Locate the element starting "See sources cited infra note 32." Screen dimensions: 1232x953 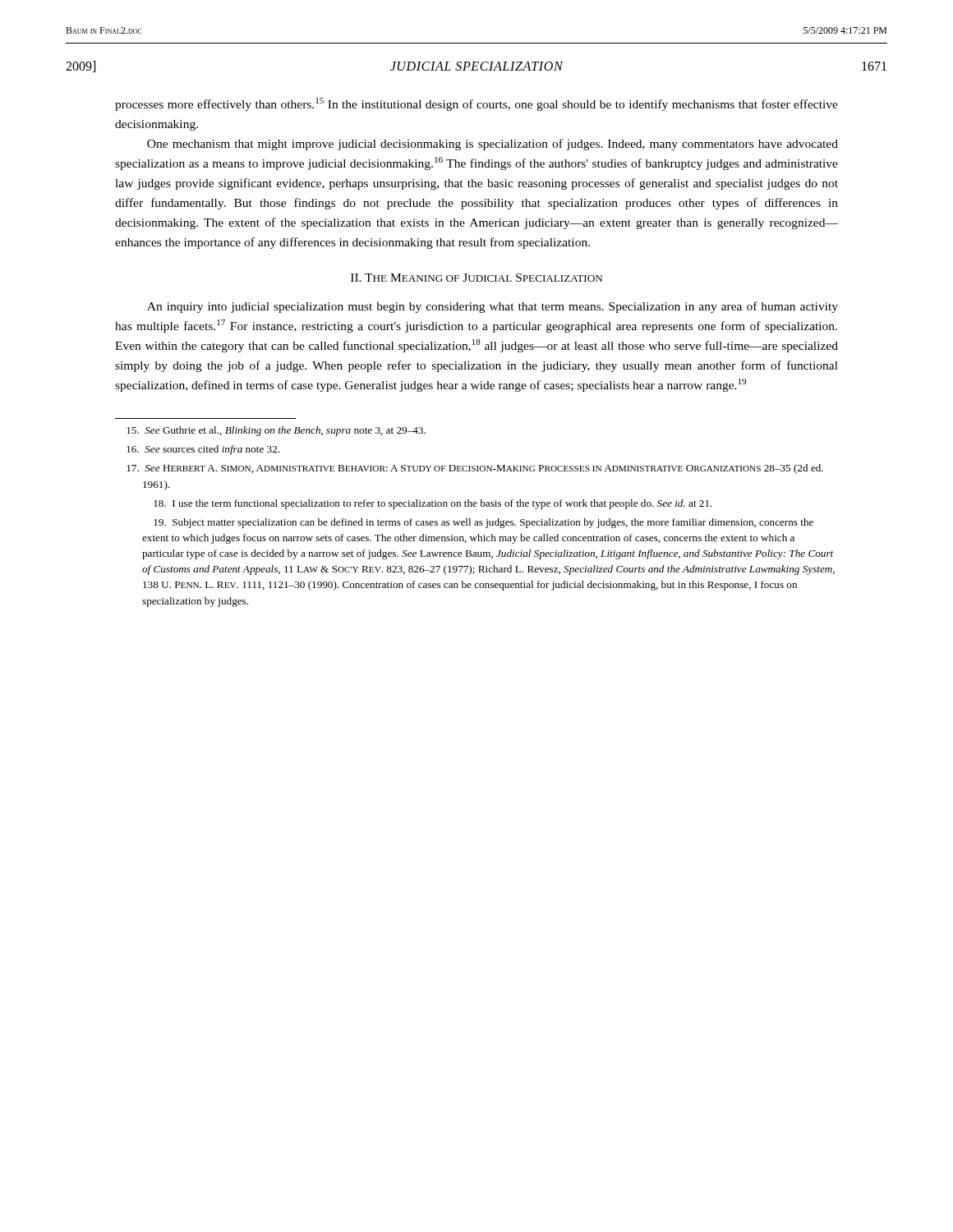click(x=198, y=449)
